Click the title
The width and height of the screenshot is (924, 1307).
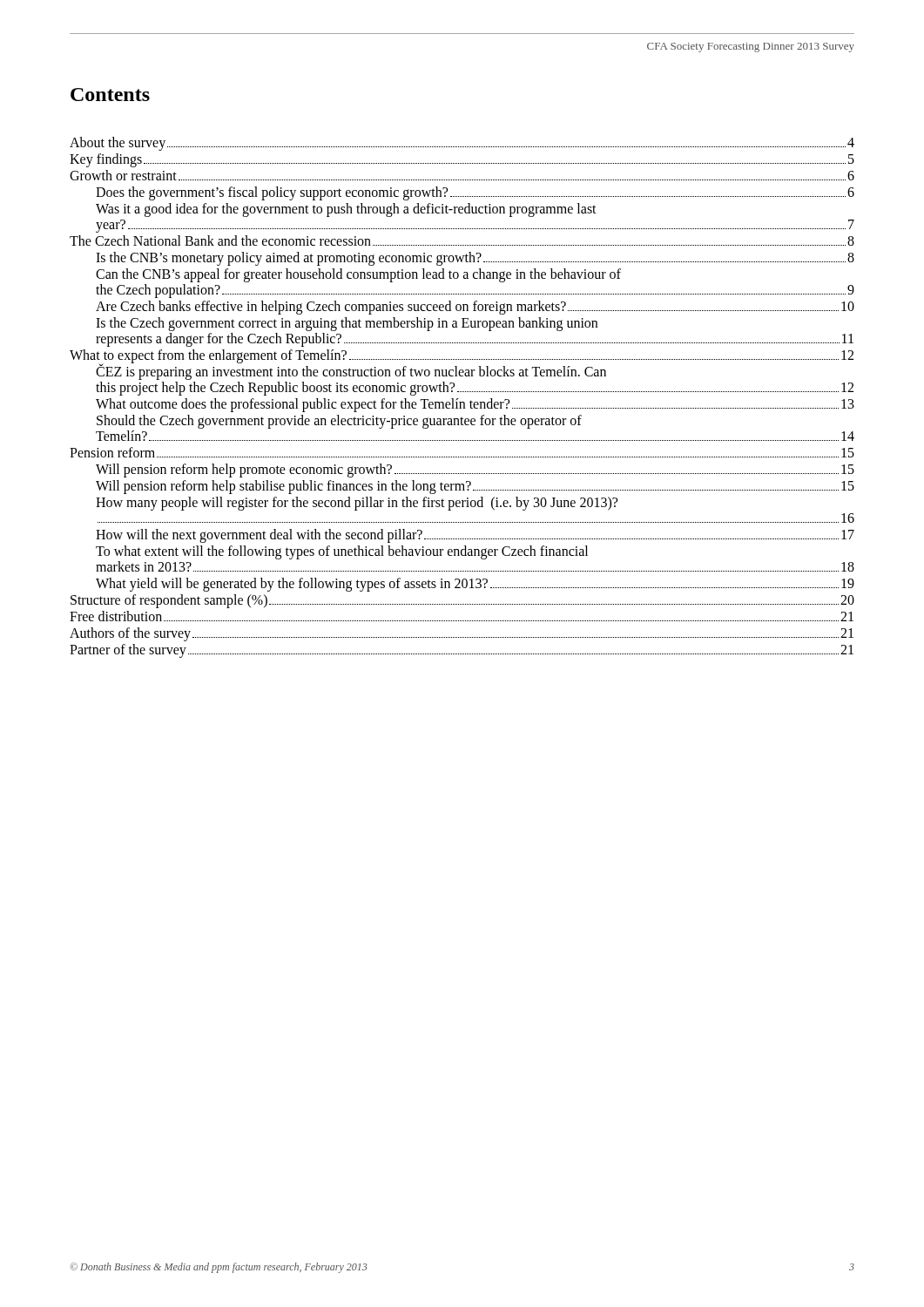tap(110, 94)
